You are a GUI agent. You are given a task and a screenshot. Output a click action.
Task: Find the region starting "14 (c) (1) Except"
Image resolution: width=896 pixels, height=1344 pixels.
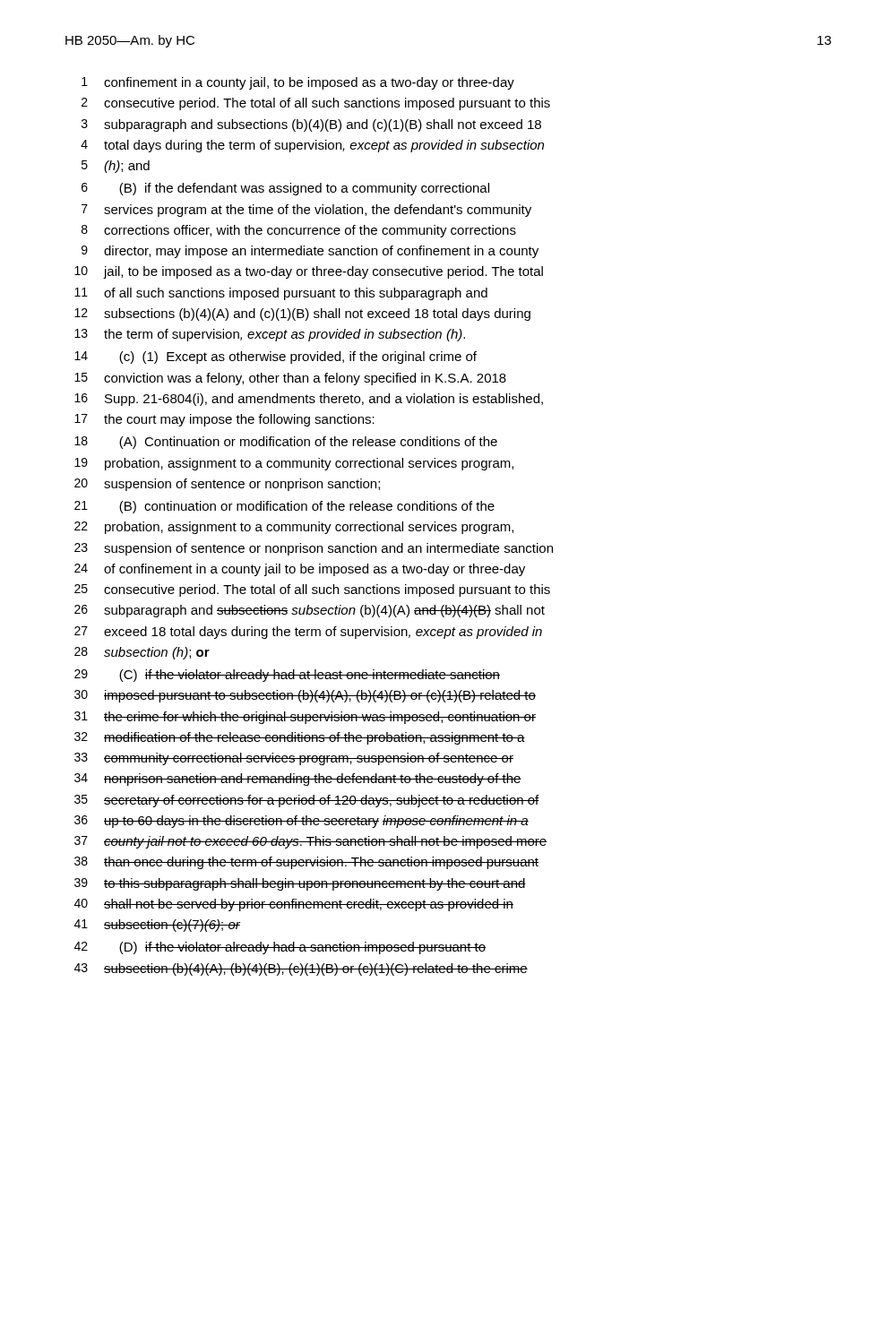coord(448,388)
